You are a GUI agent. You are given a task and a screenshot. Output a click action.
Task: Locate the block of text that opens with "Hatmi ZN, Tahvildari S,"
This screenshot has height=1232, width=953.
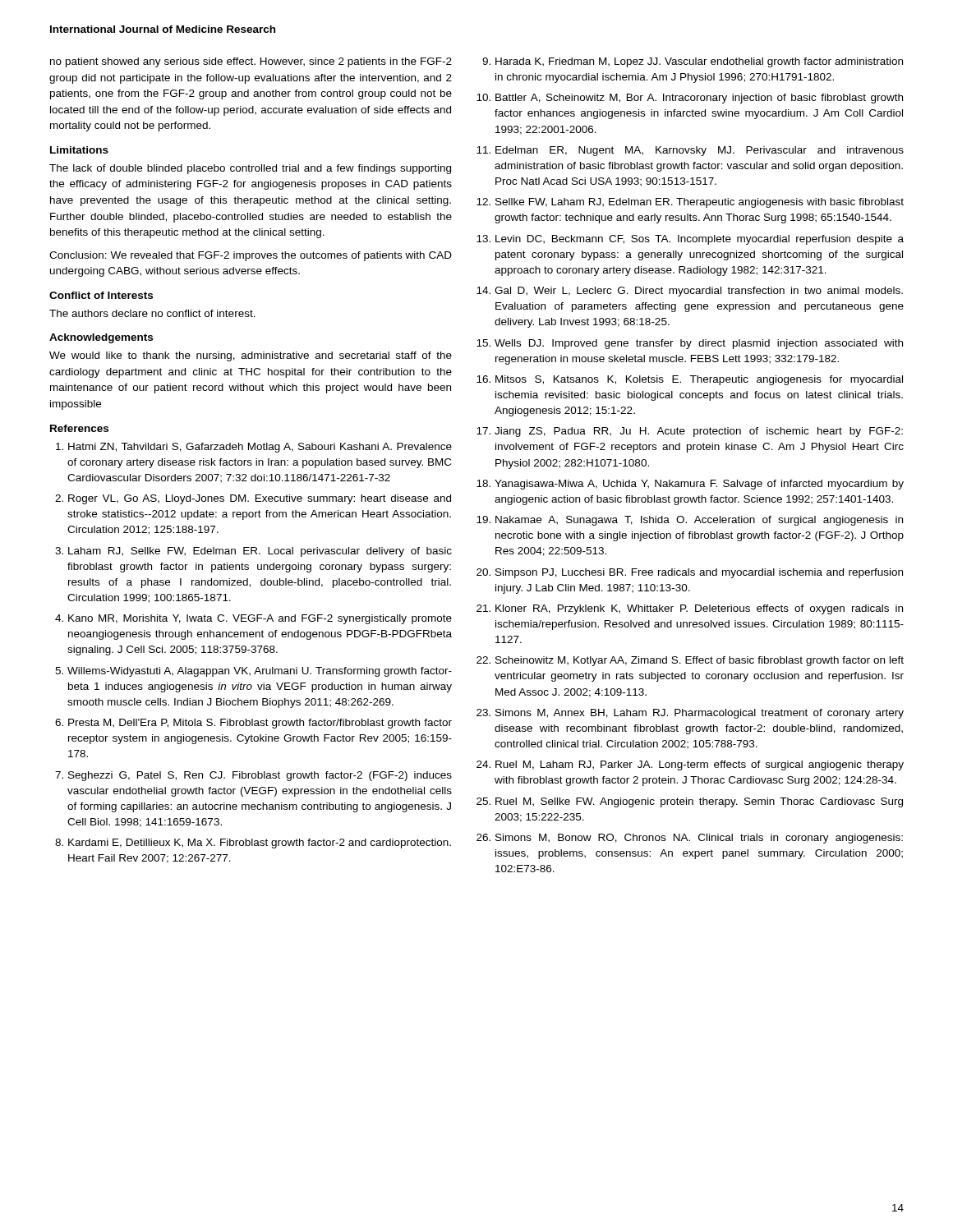click(251, 652)
